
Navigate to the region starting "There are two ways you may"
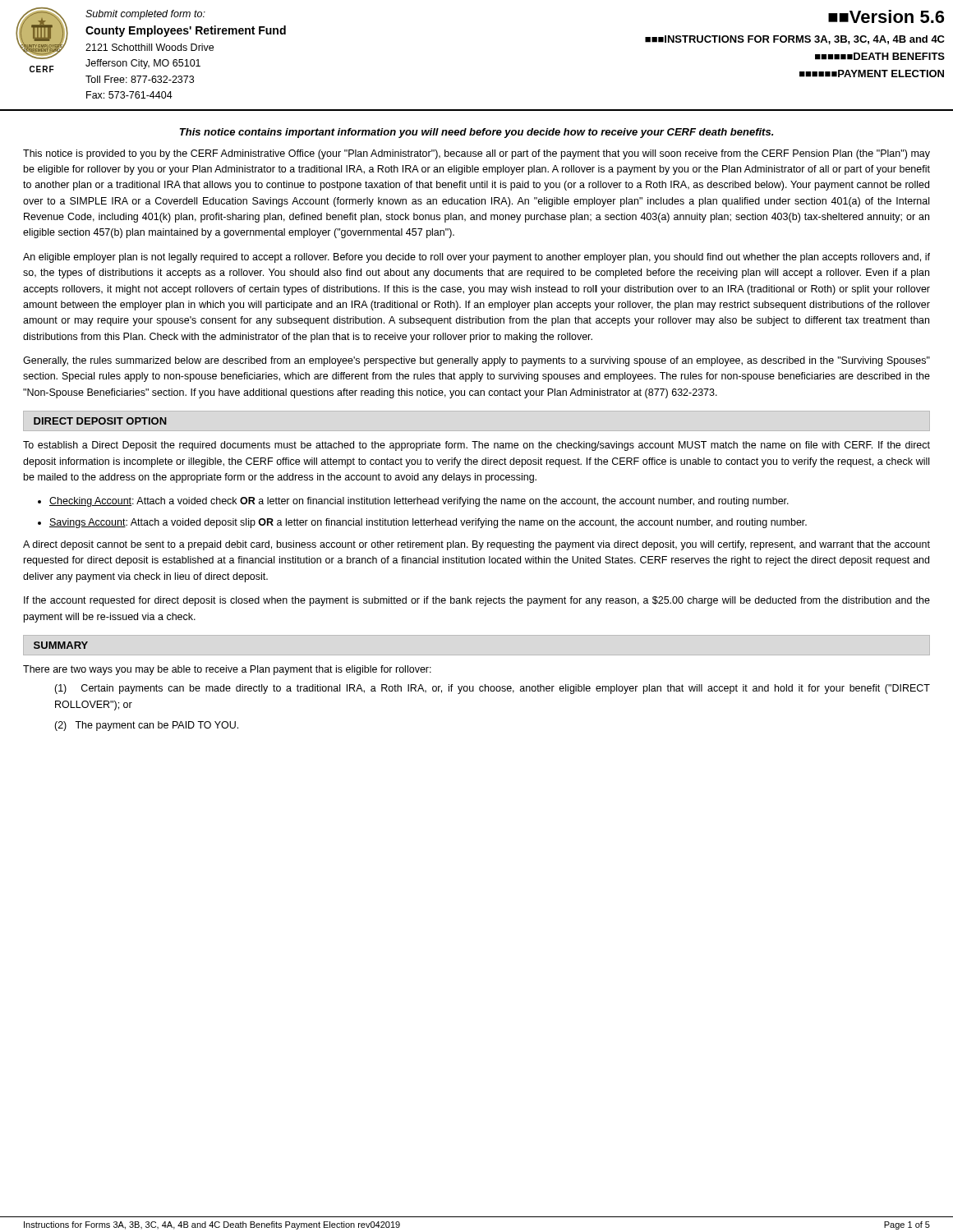click(227, 669)
